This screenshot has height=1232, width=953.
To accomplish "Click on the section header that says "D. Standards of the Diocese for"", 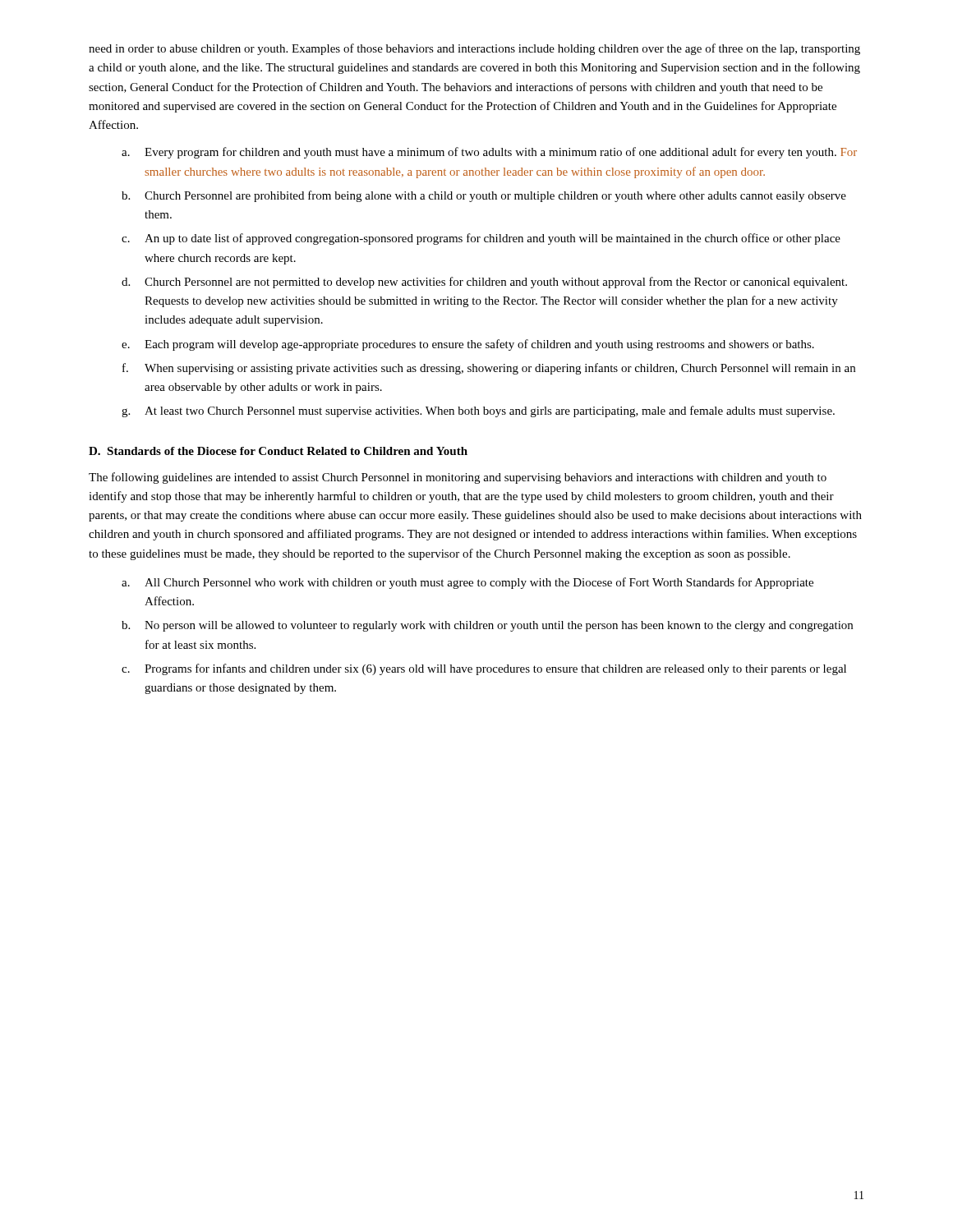I will coord(278,450).
